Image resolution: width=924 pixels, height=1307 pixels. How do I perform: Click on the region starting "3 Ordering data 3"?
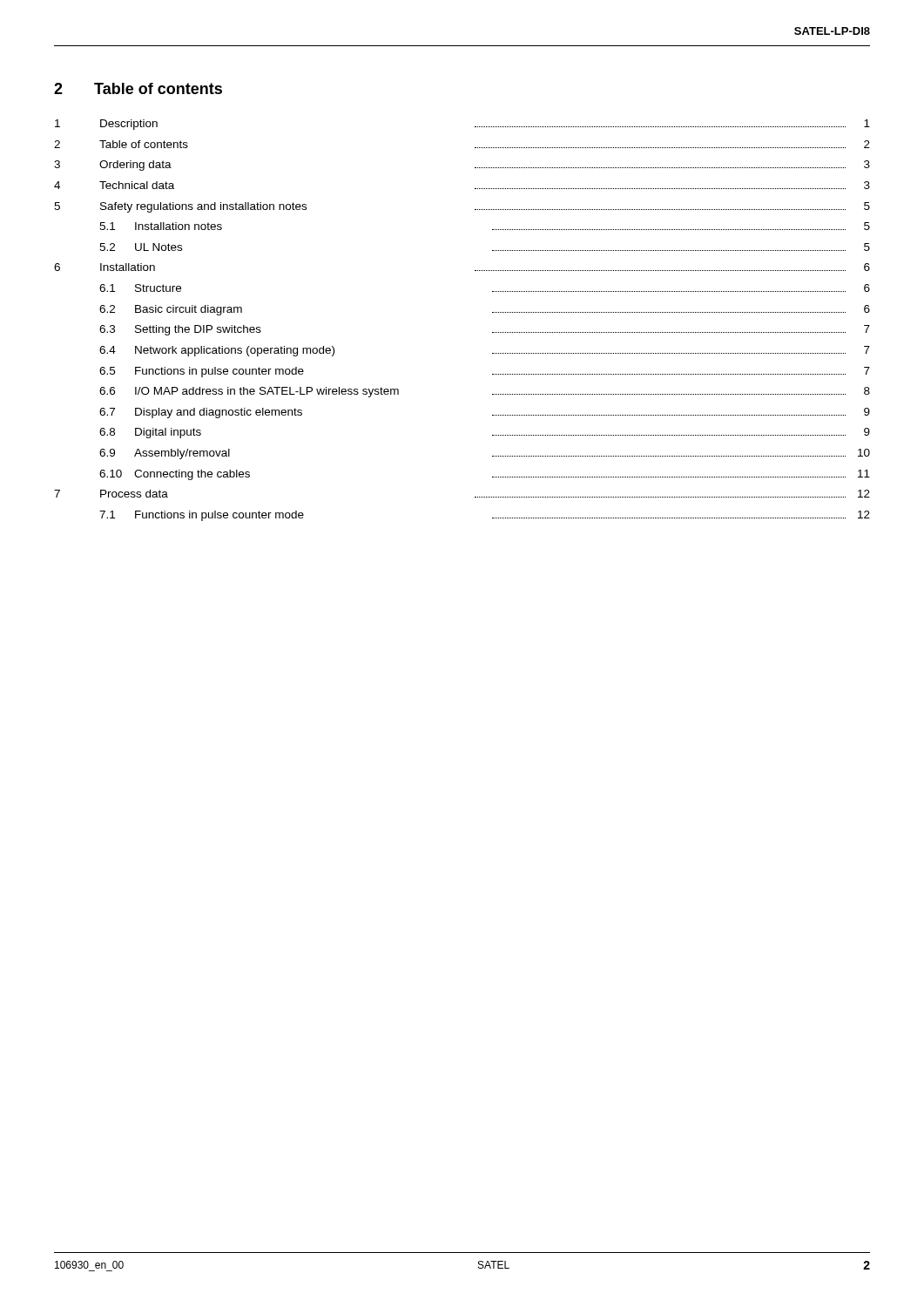point(134,165)
